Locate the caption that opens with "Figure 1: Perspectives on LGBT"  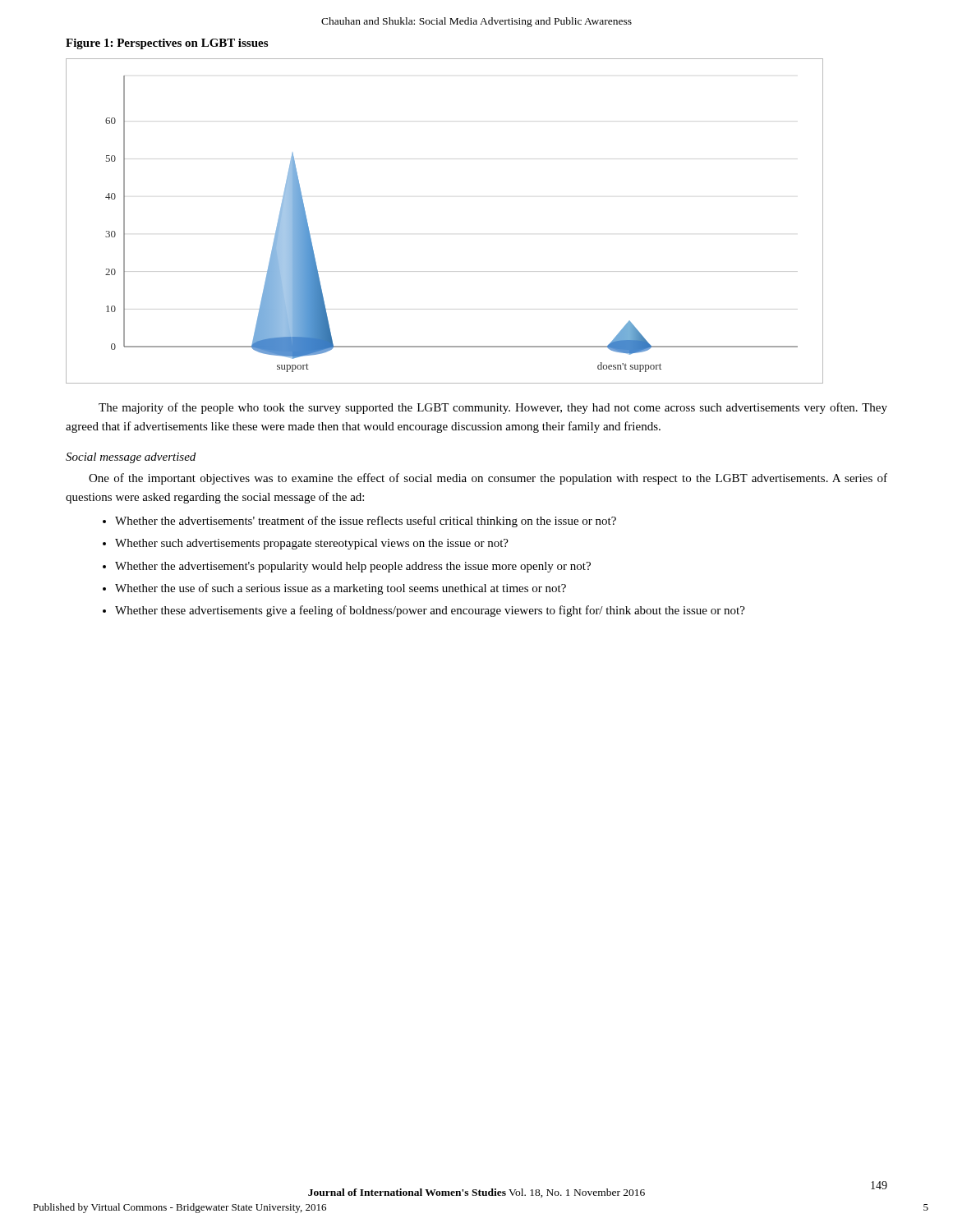[167, 43]
